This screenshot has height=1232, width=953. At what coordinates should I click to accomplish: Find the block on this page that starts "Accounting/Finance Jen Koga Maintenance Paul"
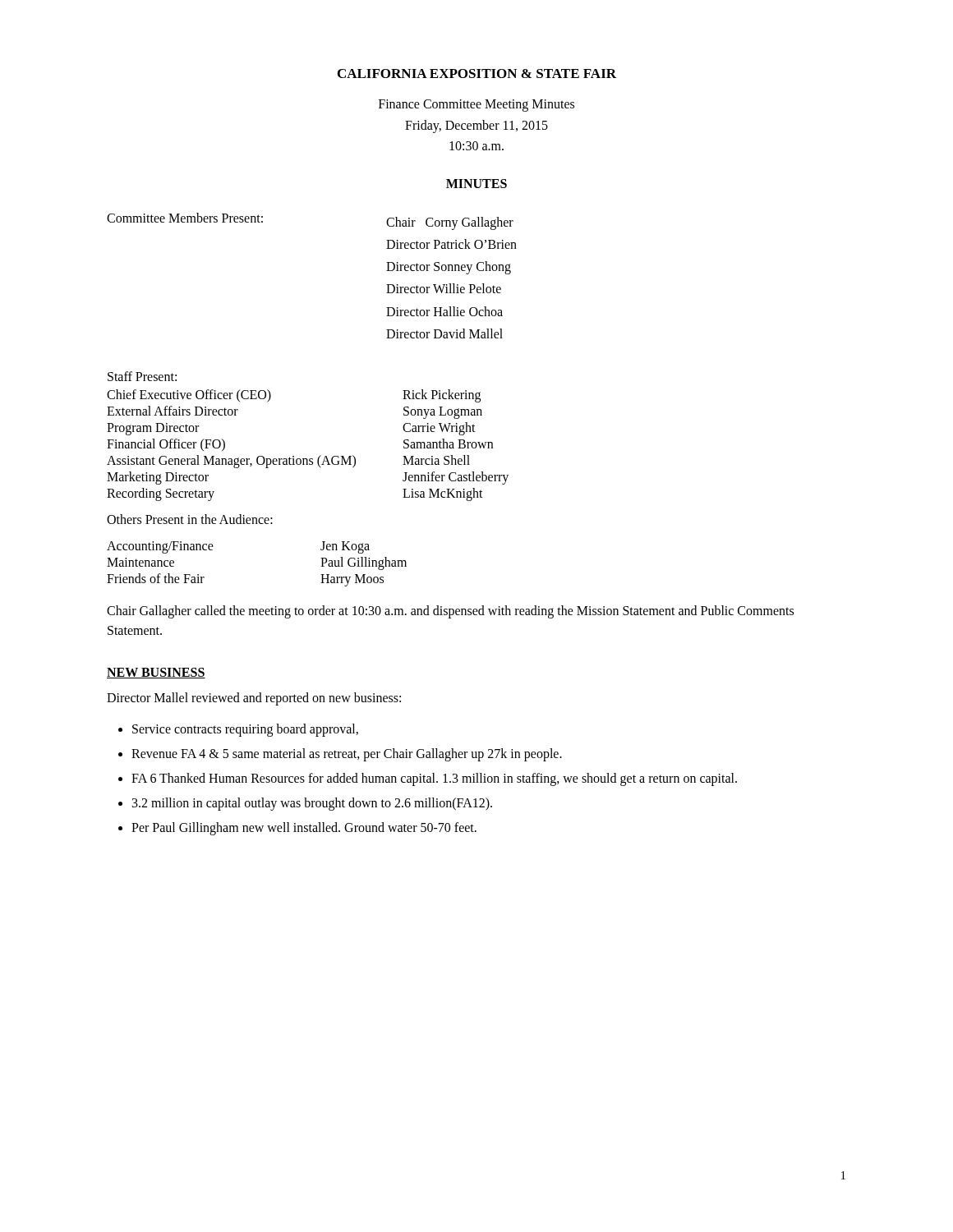153,547
